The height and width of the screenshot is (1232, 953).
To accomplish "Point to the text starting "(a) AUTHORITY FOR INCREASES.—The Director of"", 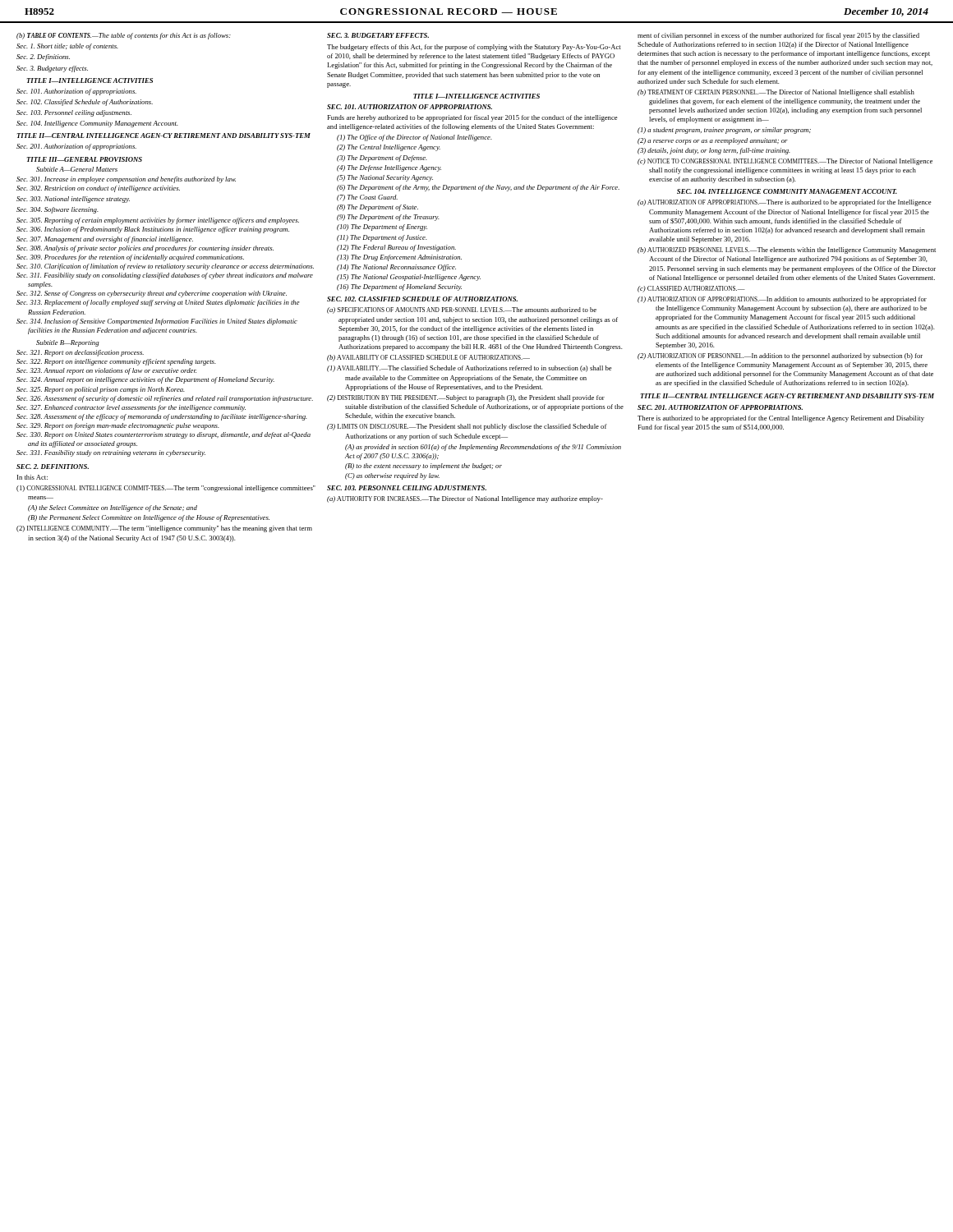I will pos(465,499).
